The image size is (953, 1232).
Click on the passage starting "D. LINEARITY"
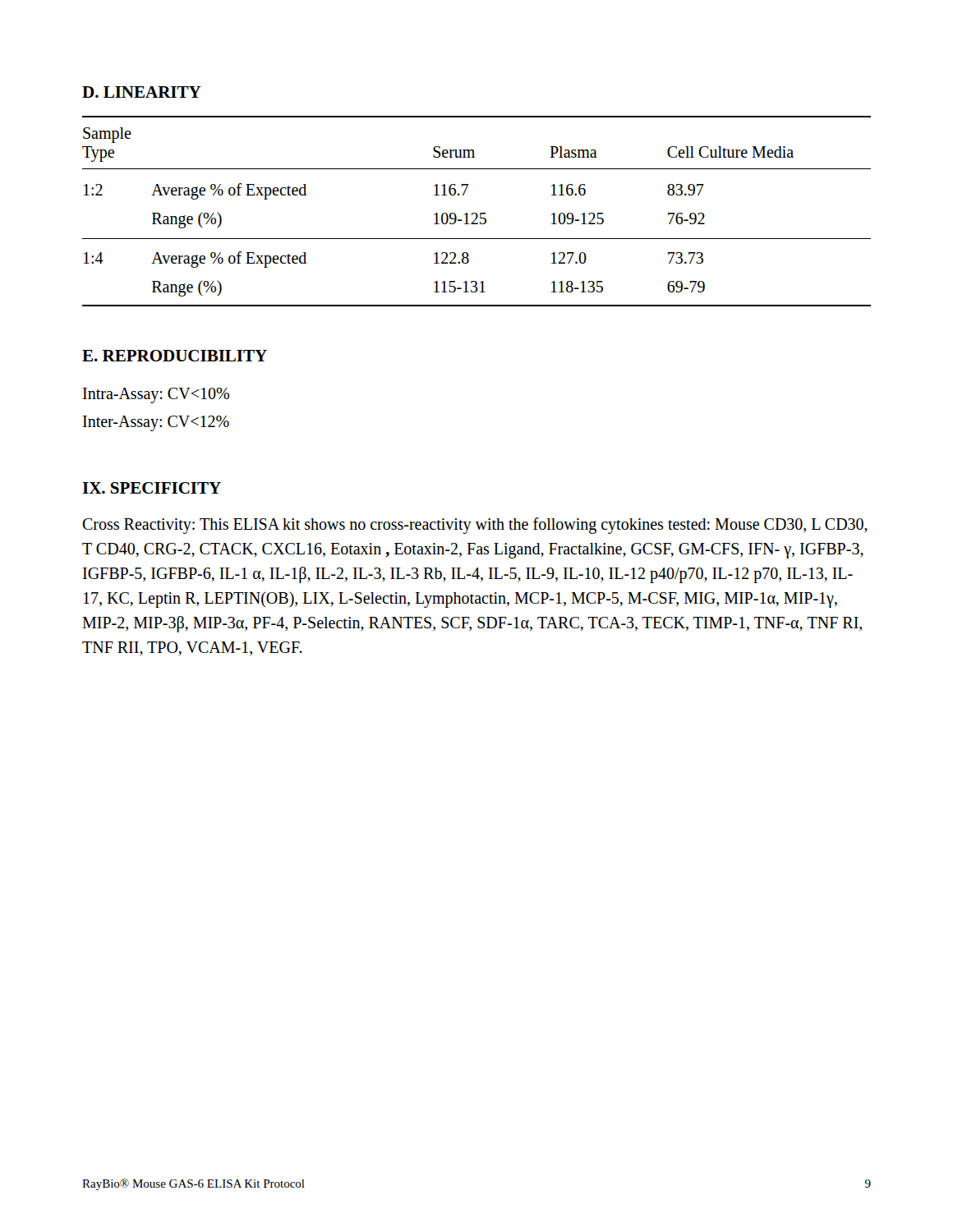click(142, 92)
